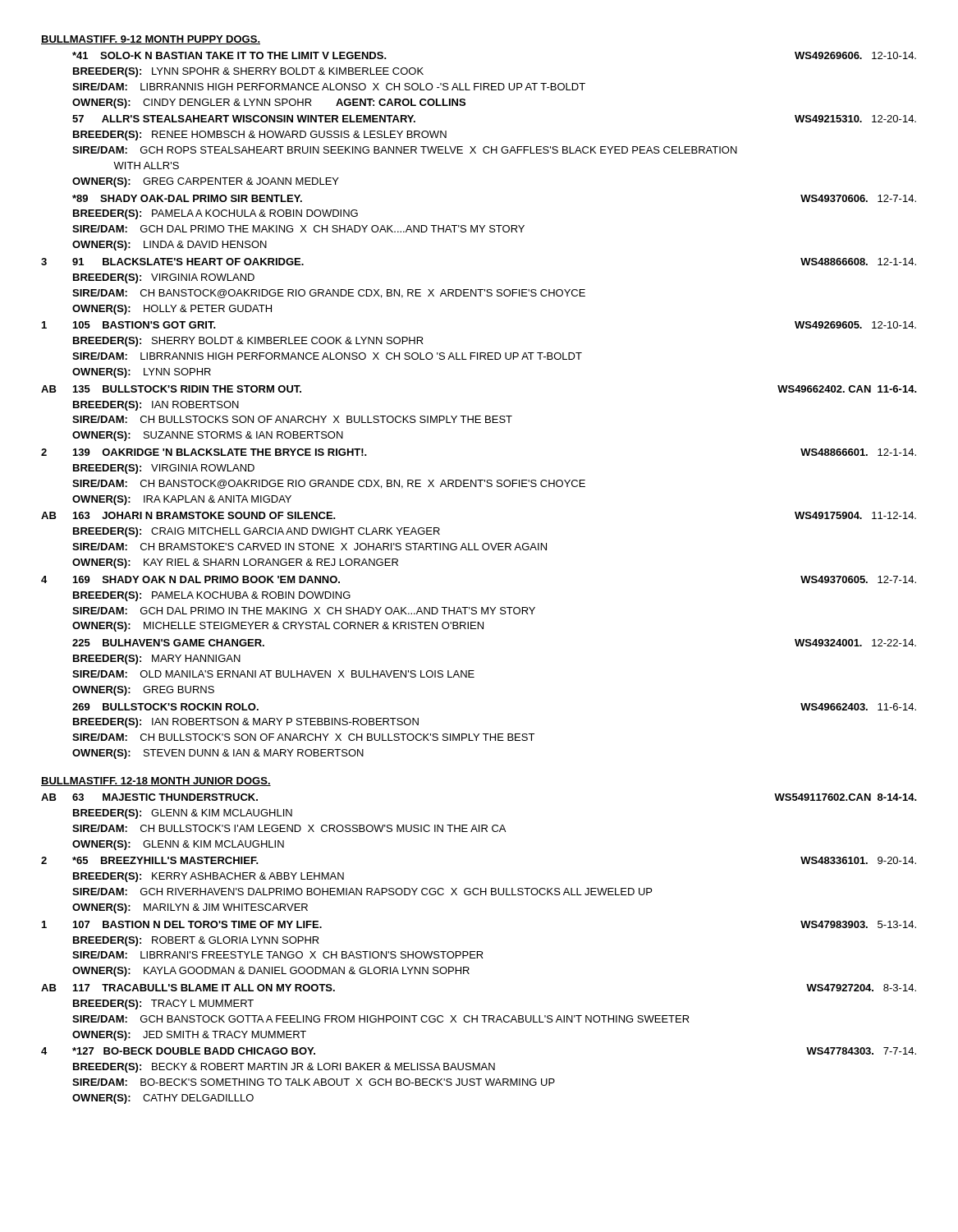Find the list item that says "2 139 OAKRIDGE 'N BLACKSLATE THE BRYCE IS"
This screenshot has height=1232, width=958.
[479, 476]
